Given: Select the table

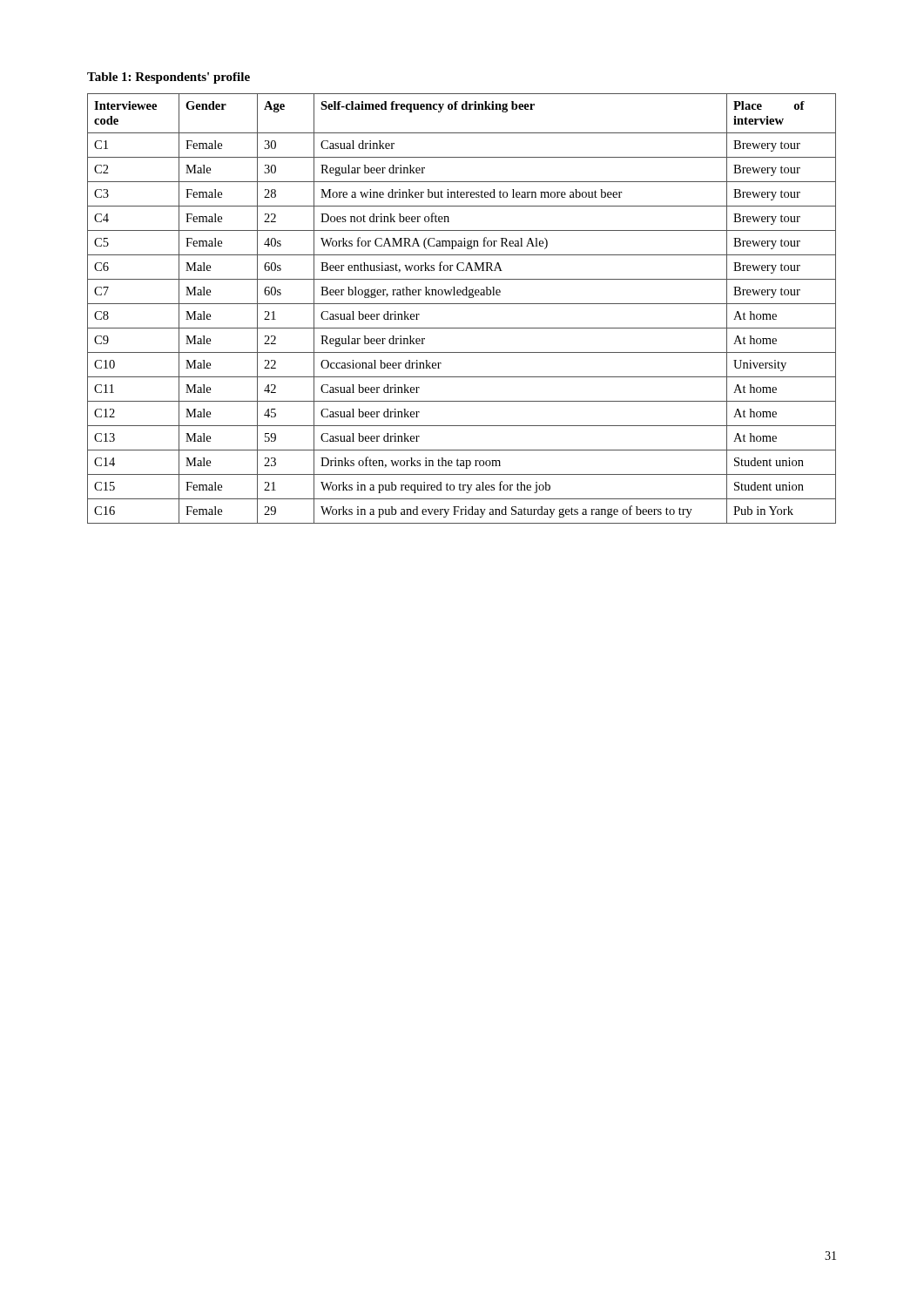Looking at the screenshot, I should (x=462, y=308).
